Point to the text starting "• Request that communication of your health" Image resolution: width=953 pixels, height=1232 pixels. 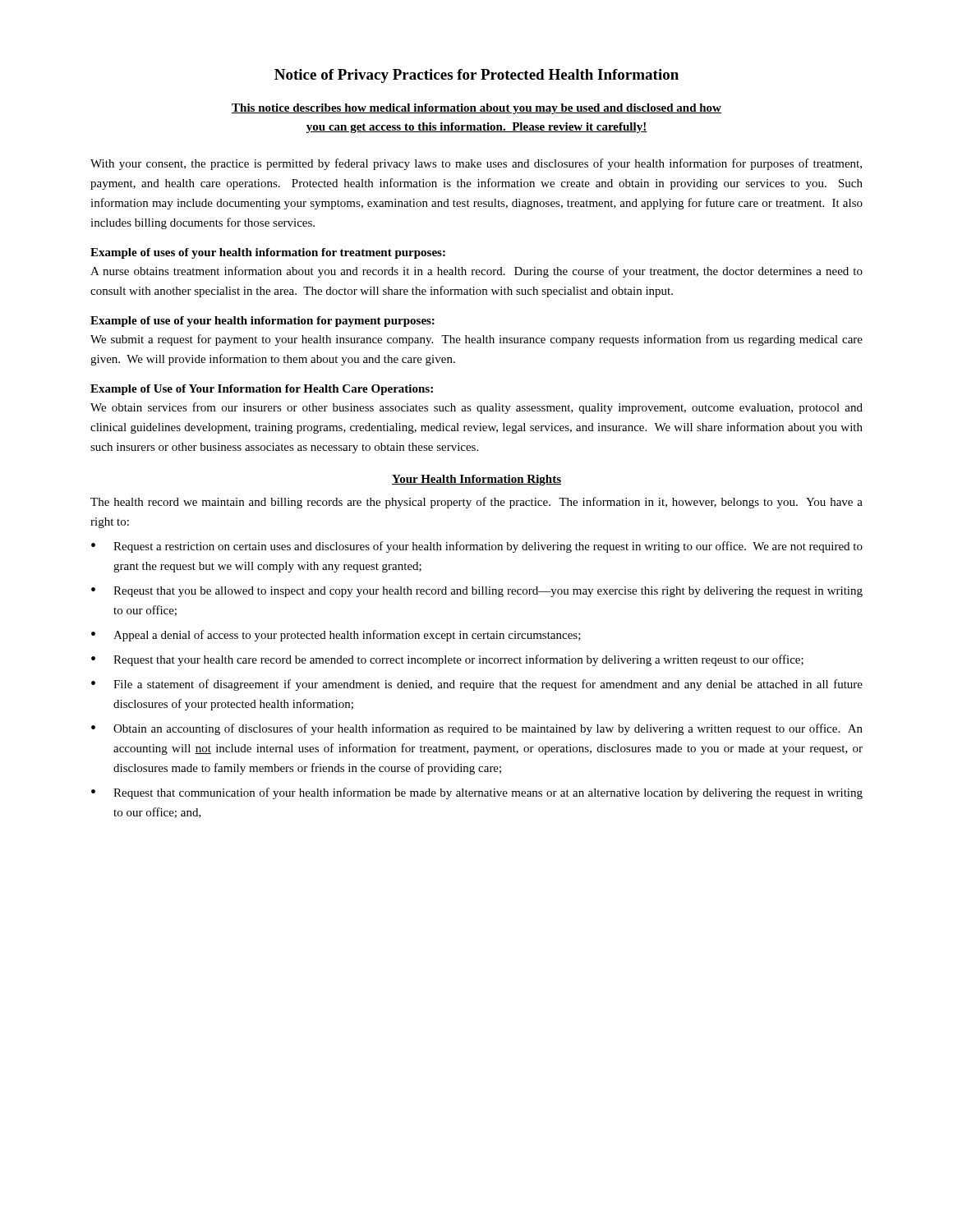[x=476, y=802]
